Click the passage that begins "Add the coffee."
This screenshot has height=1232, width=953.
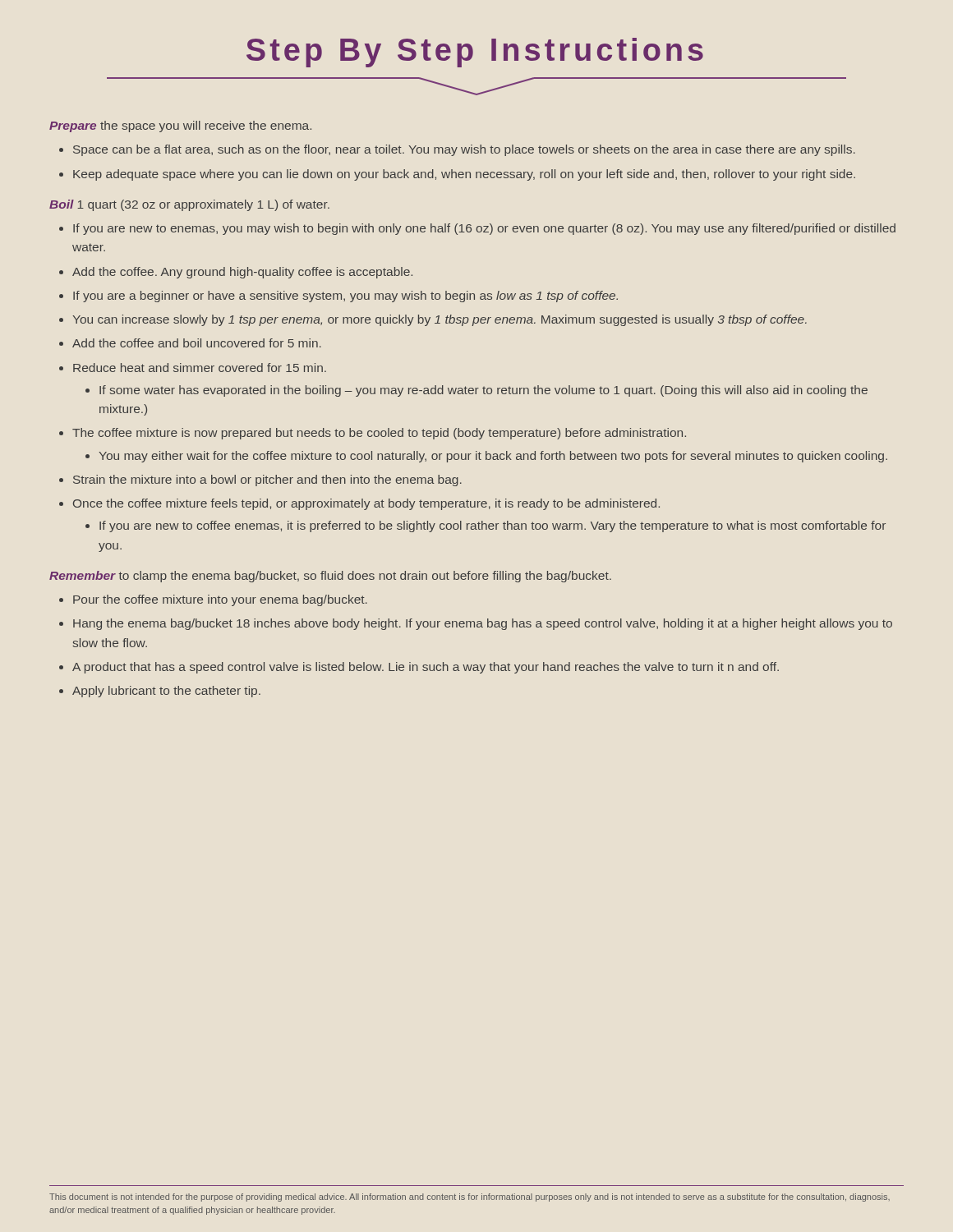[x=242, y=273]
